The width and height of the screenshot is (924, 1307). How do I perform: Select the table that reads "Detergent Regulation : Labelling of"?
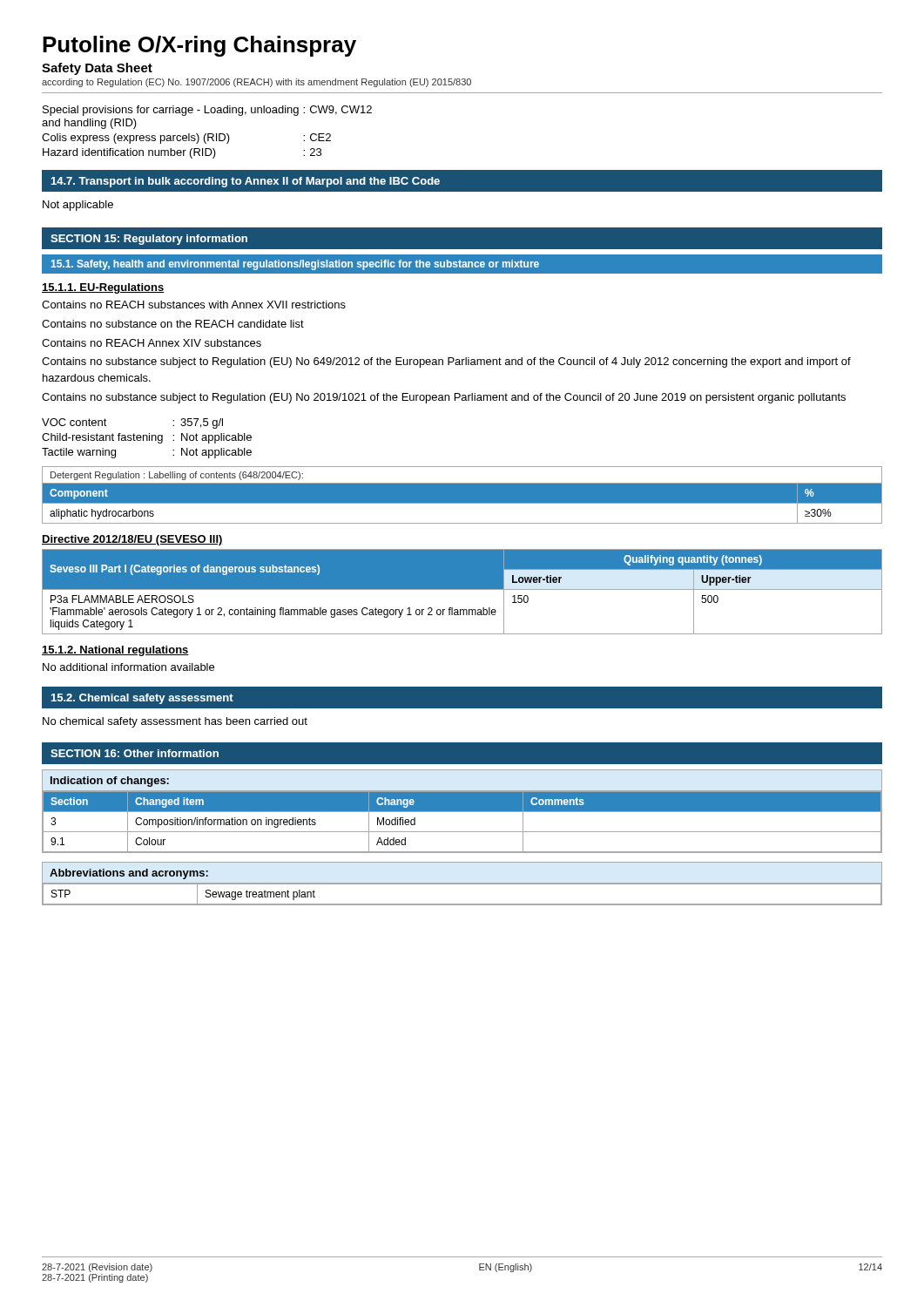point(462,495)
